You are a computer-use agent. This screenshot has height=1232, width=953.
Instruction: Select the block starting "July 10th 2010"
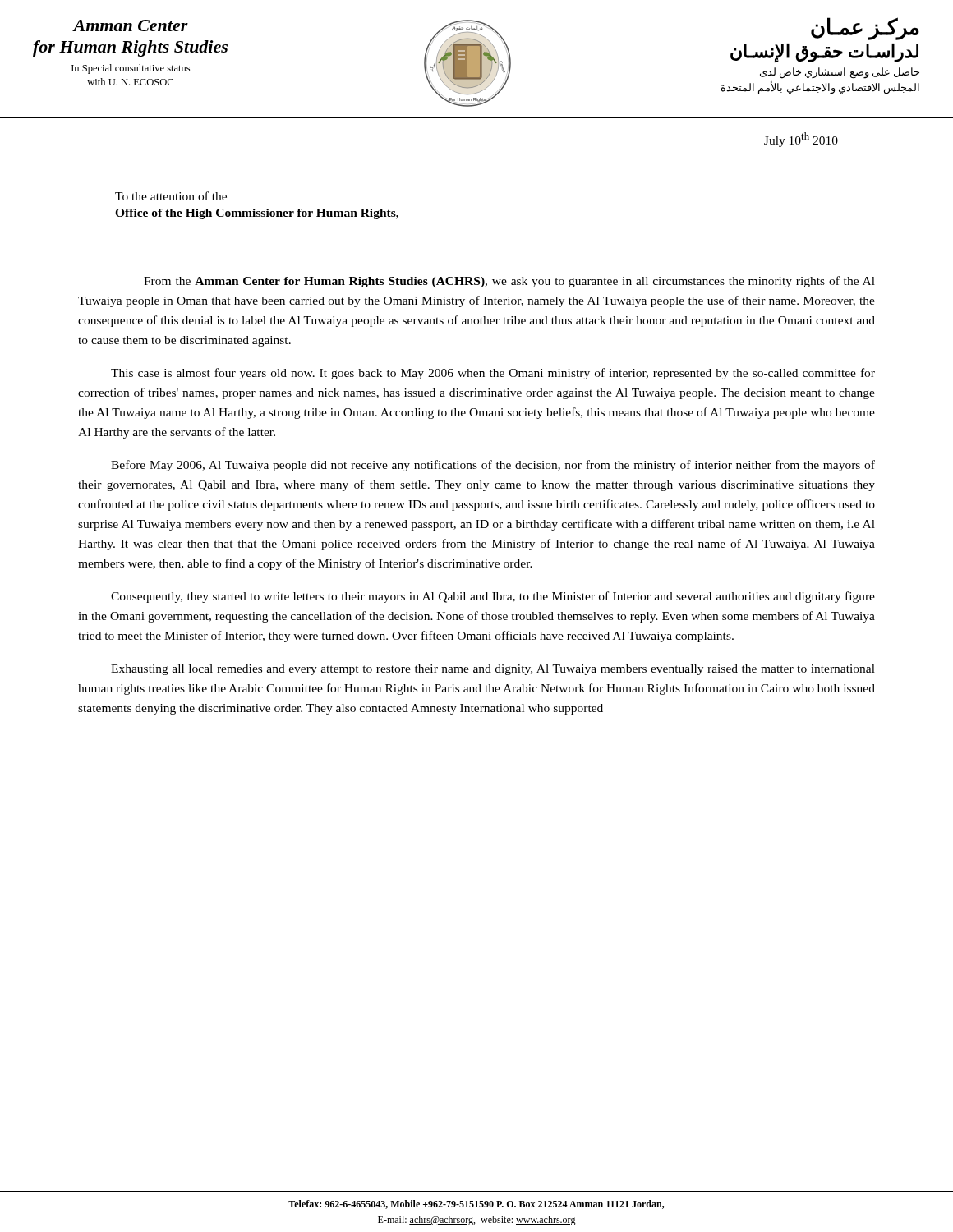coord(801,138)
